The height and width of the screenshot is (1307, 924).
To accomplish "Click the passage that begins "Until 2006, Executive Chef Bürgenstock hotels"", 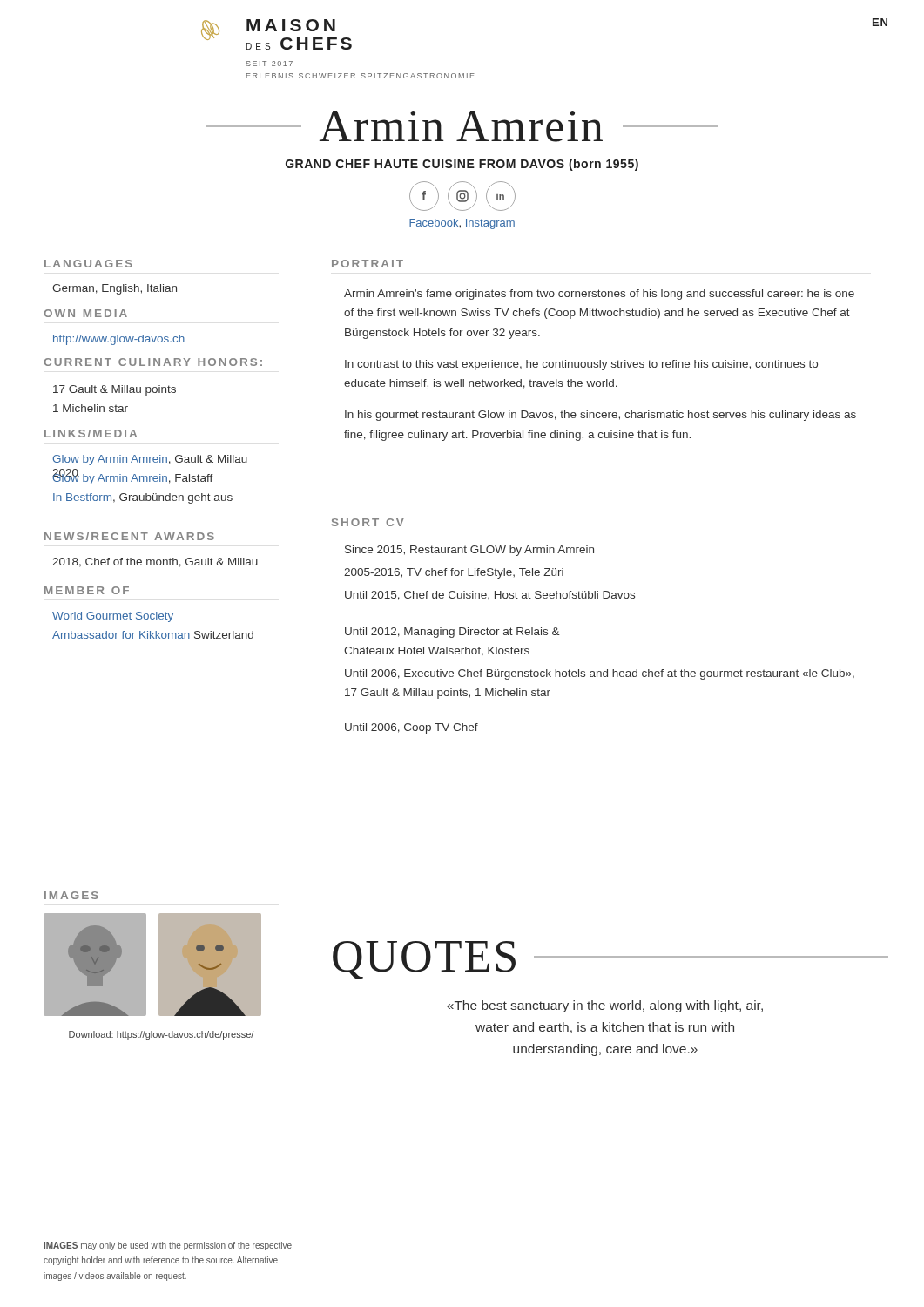I will 600,683.
